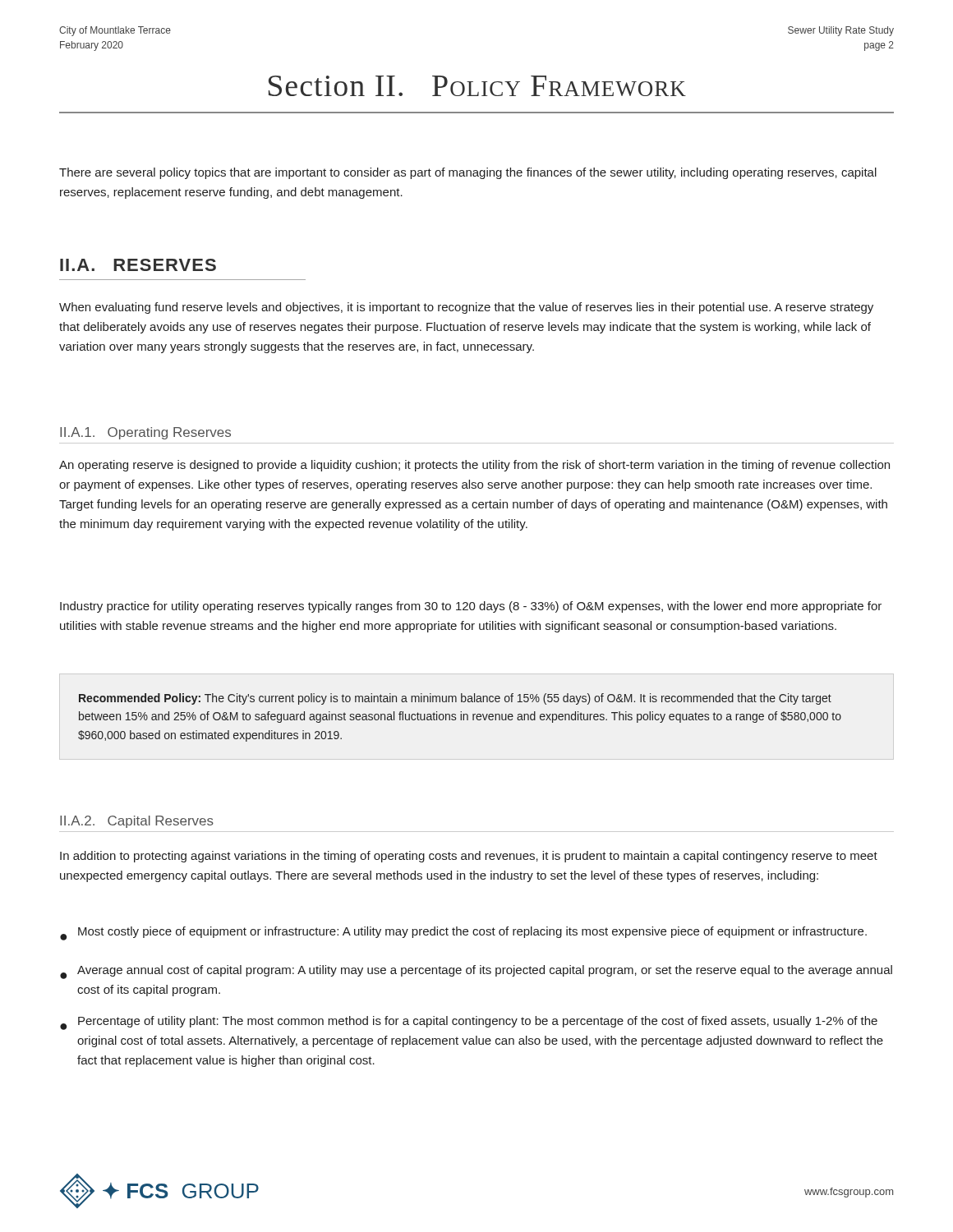953x1232 pixels.
Task: Locate the text "II.A.2. Capital Reserves"
Action: [x=476, y=823]
